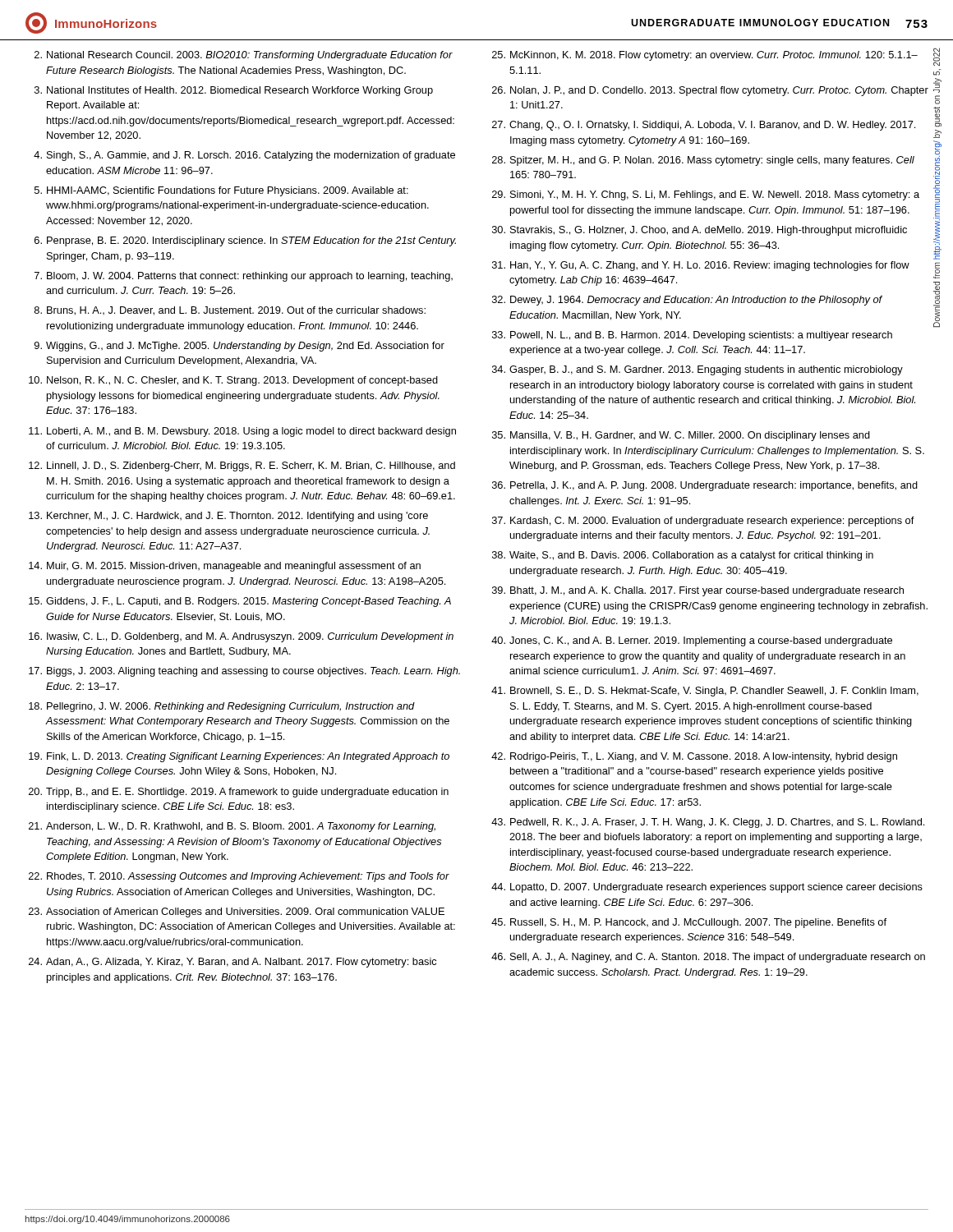This screenshot has width=953, height=1232.
Task: Select the block starting "19. Fink, L. D. 2013."
Action: click(245, 764)
